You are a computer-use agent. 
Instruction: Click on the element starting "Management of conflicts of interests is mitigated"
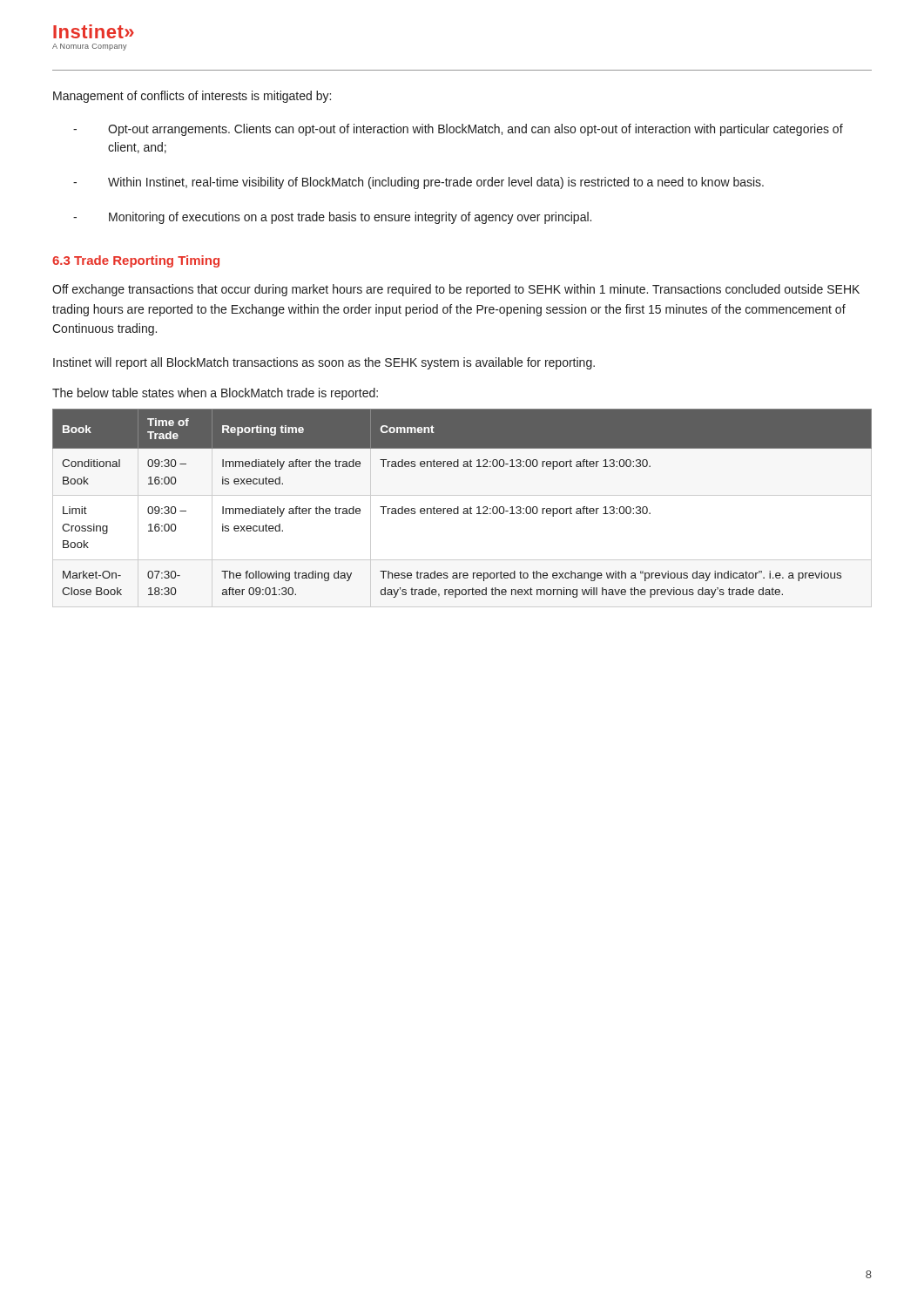(x=192, y=96)
